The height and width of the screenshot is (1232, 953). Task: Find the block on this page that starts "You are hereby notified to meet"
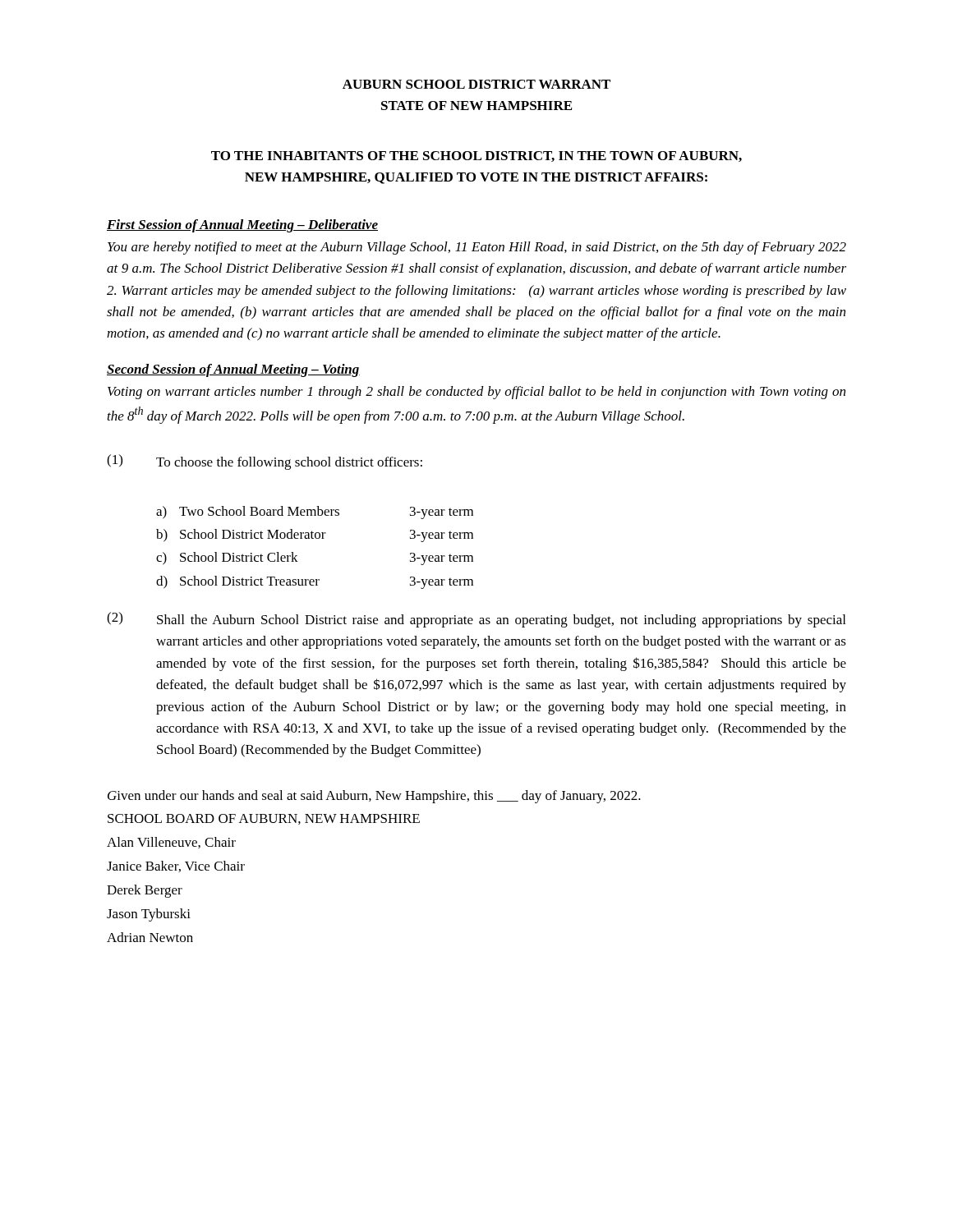(x=476, y=290)
